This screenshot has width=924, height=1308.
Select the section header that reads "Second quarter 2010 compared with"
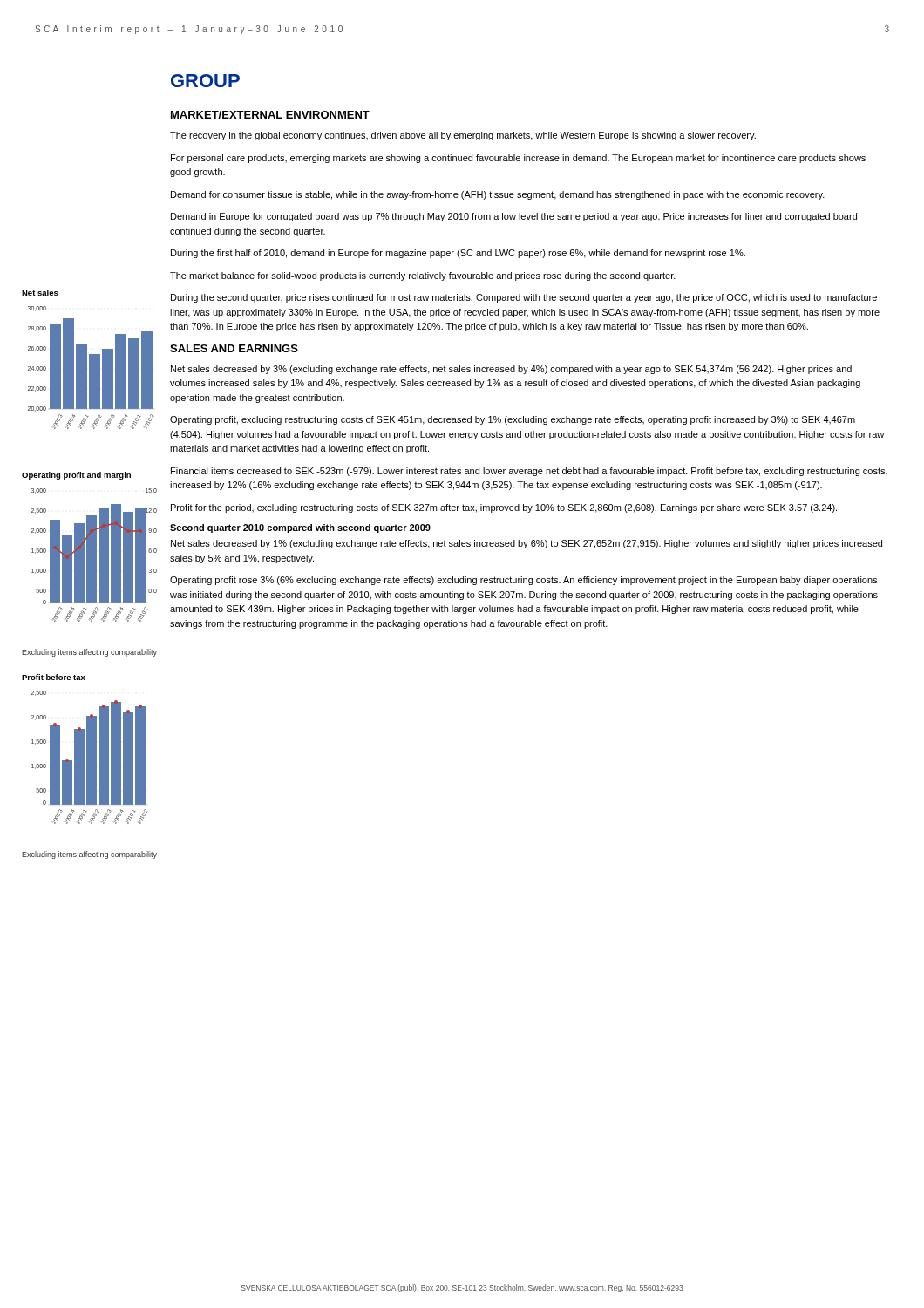pos(300,528)
